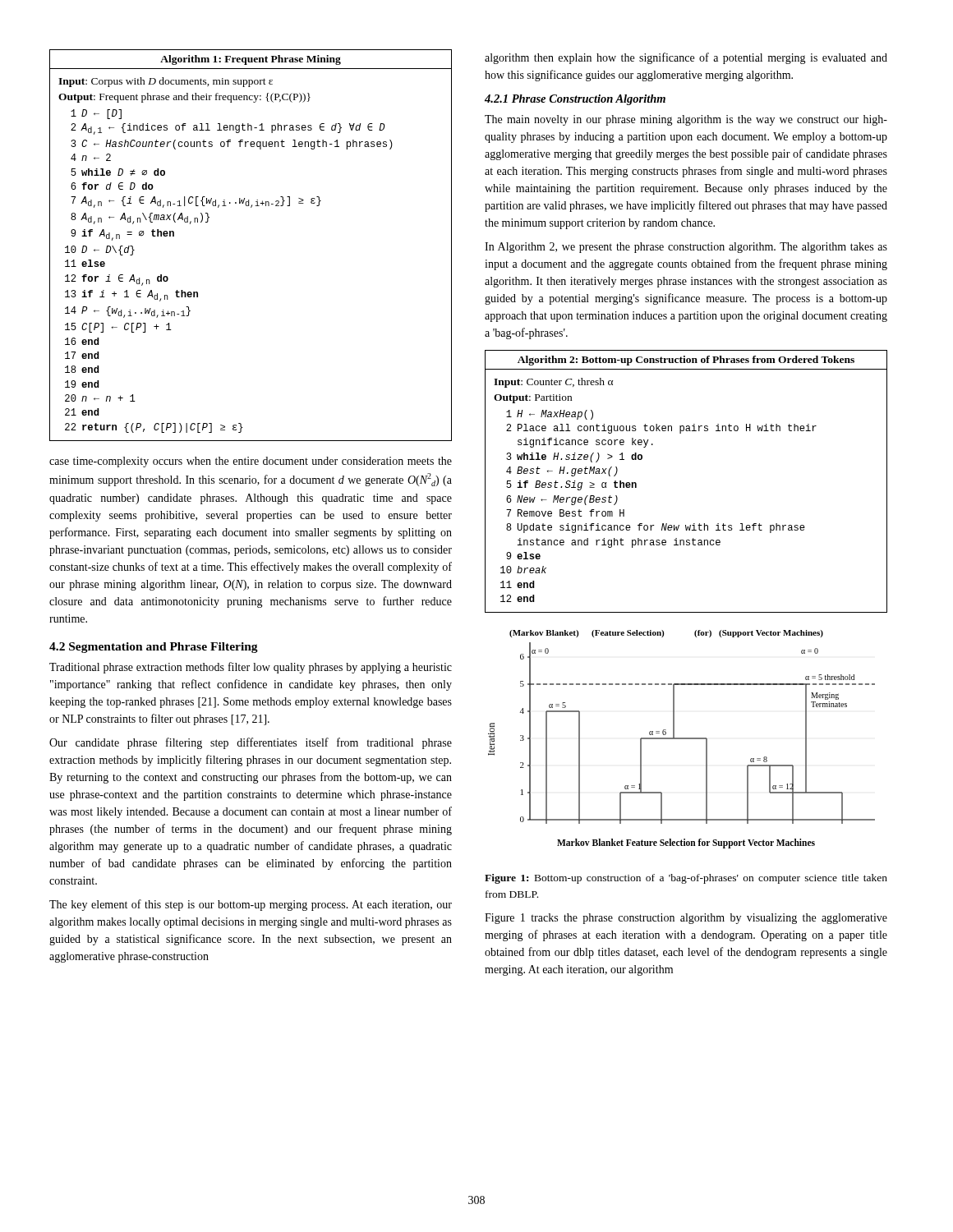
Task: Find the block on this page that starts "algorithm then explain how the significance of a"
Action: pos(686,67)
